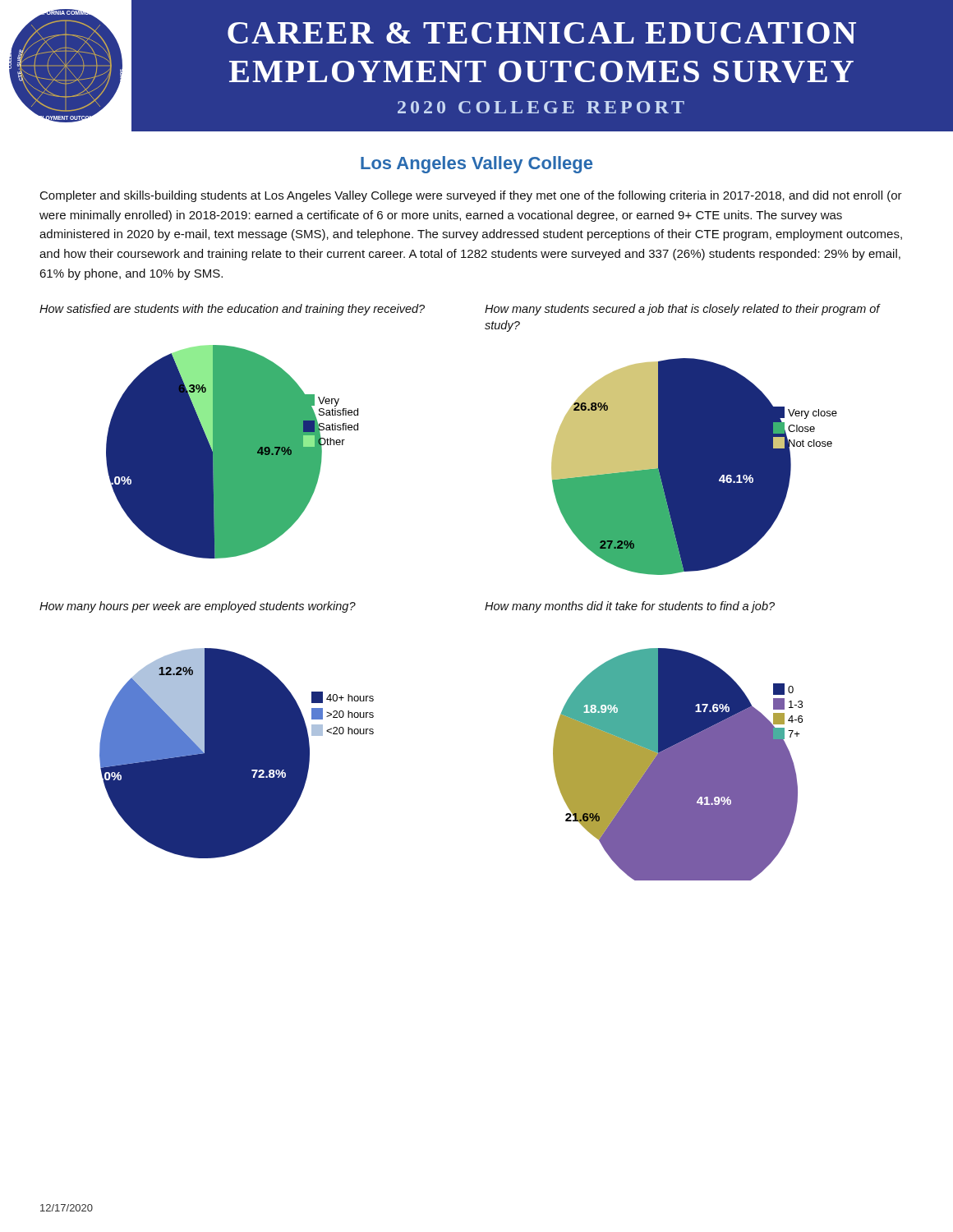Locate the caption that says "How many students secured a job that"

682,317
